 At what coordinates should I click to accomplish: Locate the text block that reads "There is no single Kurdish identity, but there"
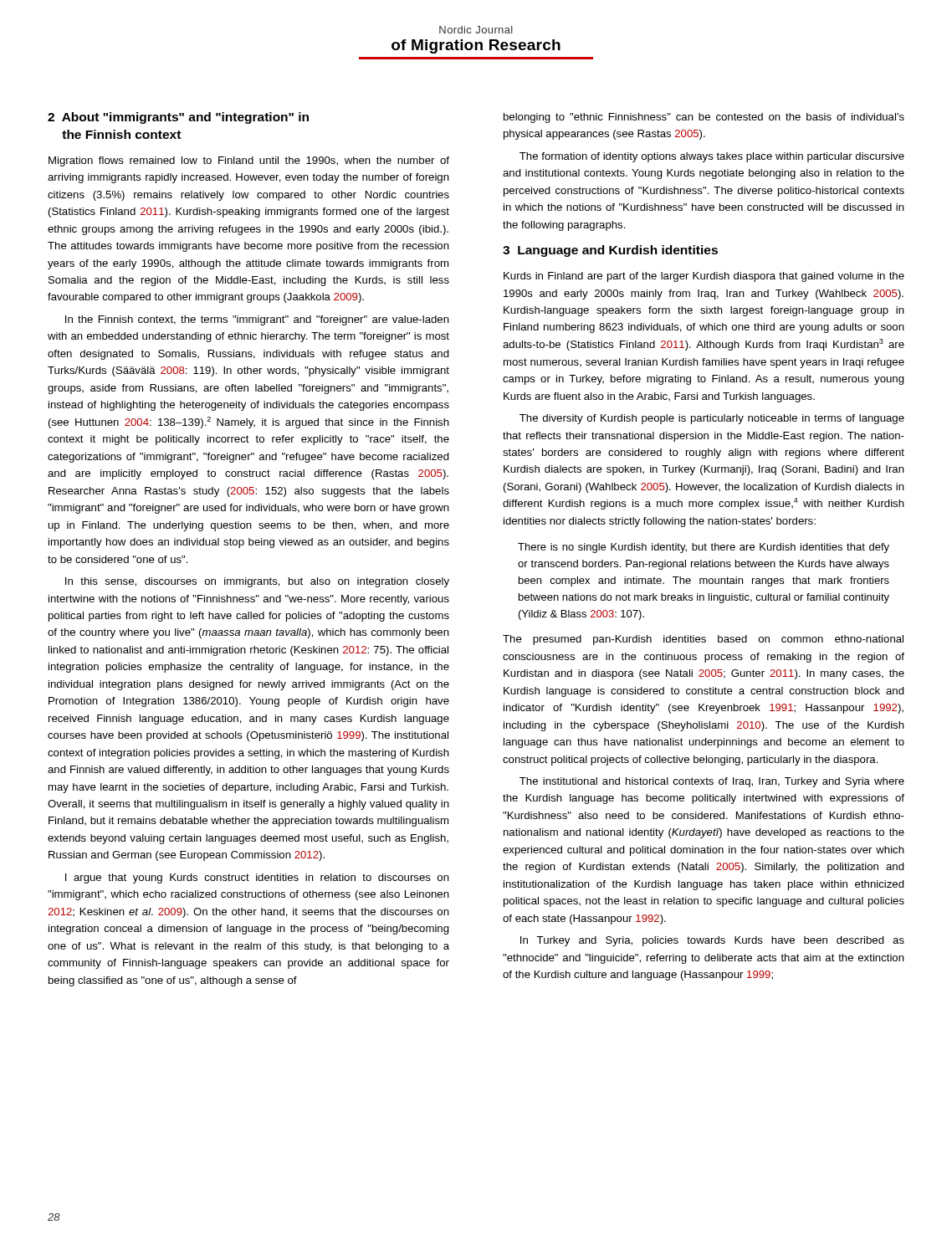click(704, 580)
